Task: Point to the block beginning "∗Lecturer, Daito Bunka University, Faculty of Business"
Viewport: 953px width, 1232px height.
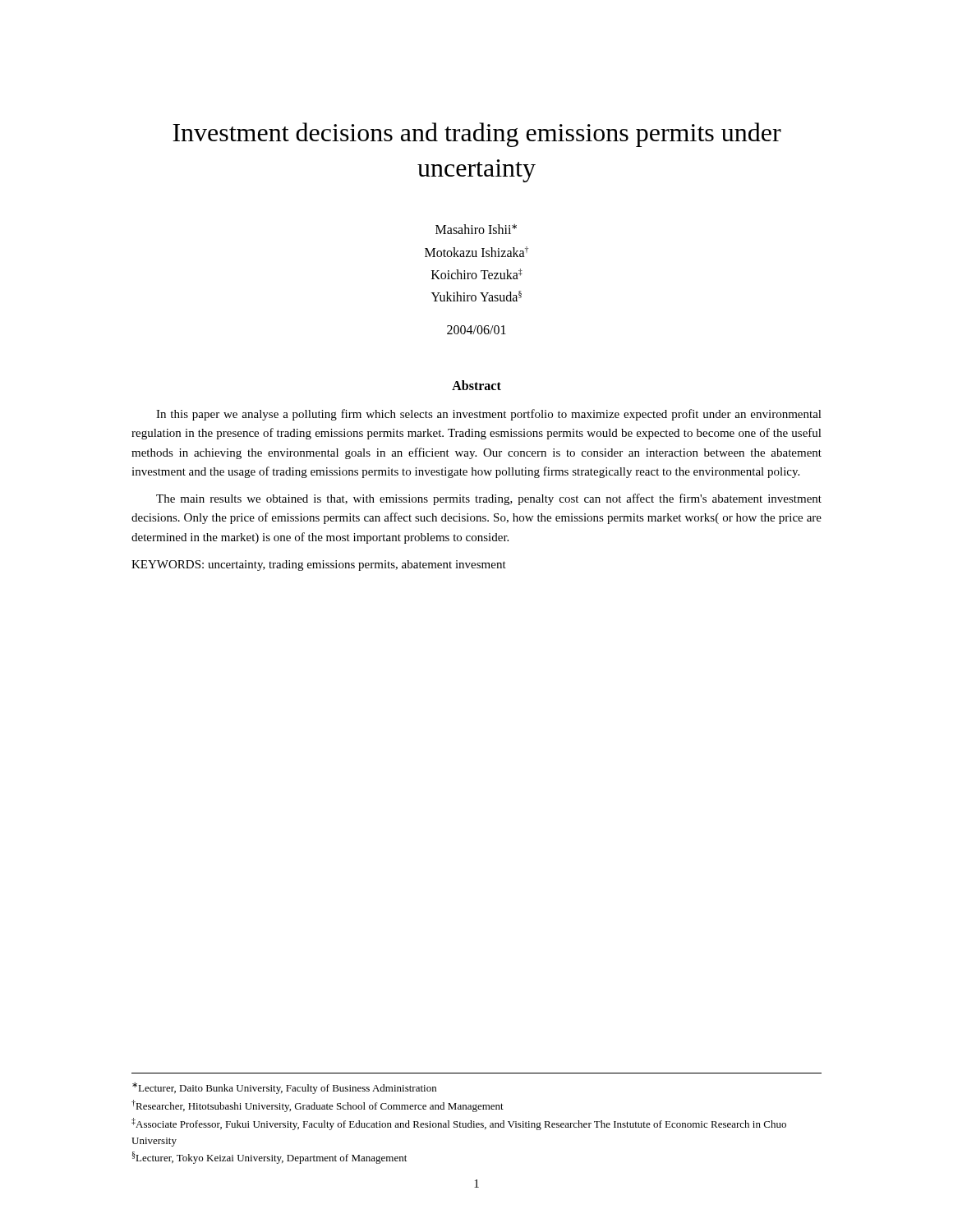Action: (284, 1087)
